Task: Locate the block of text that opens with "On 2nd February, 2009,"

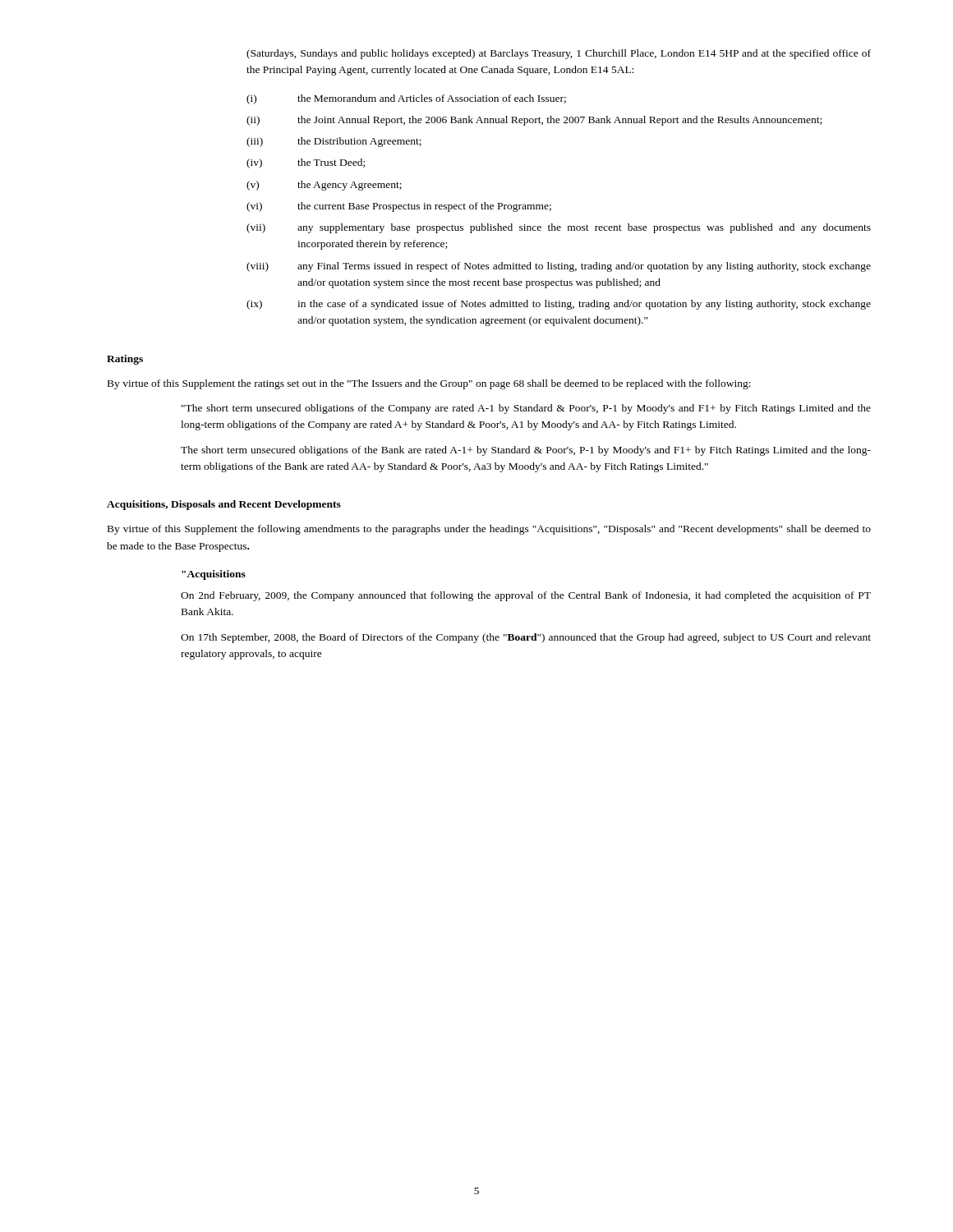Action: [x=526, y=603]
